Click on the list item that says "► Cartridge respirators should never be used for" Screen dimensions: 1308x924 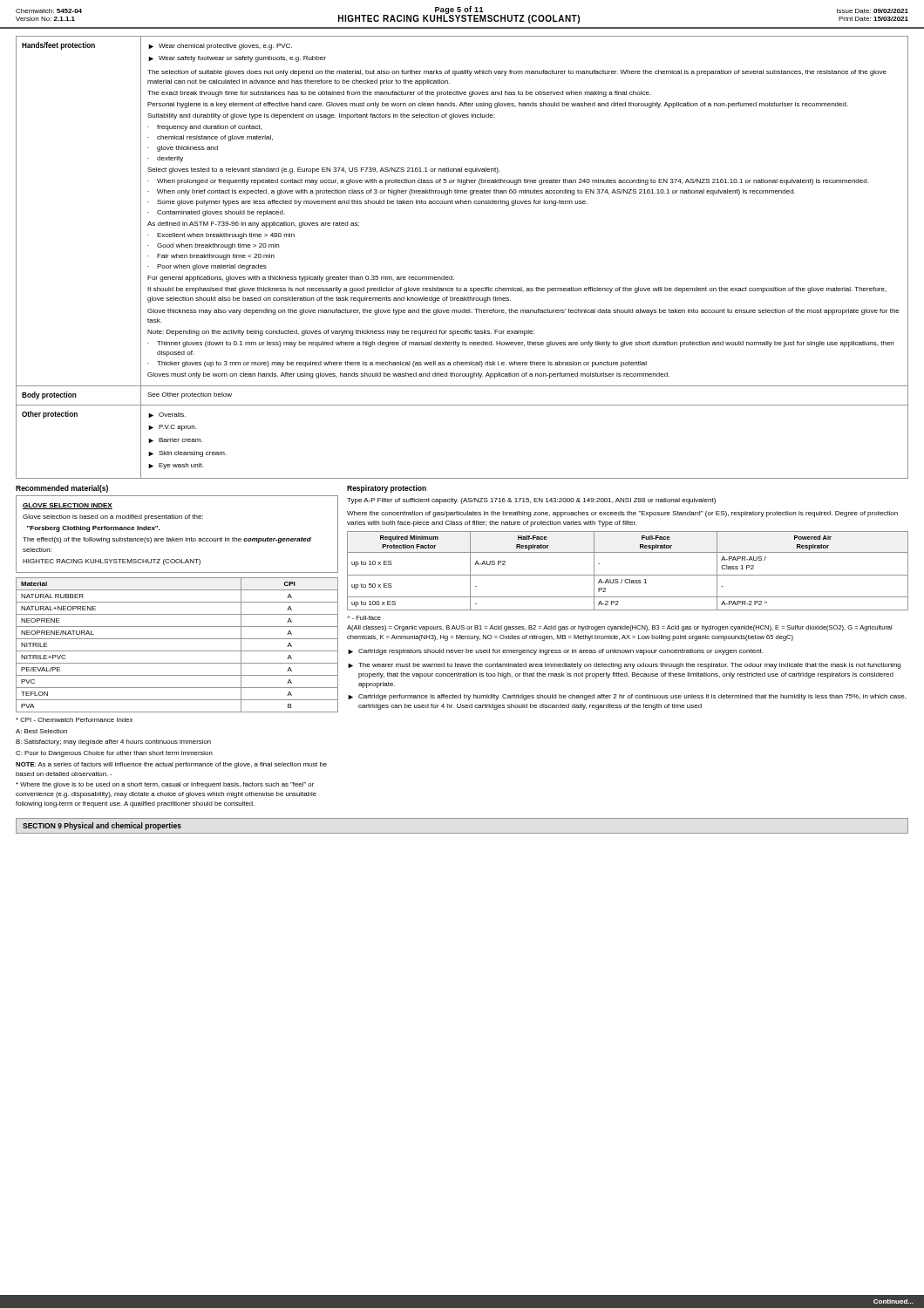[555, 652]
